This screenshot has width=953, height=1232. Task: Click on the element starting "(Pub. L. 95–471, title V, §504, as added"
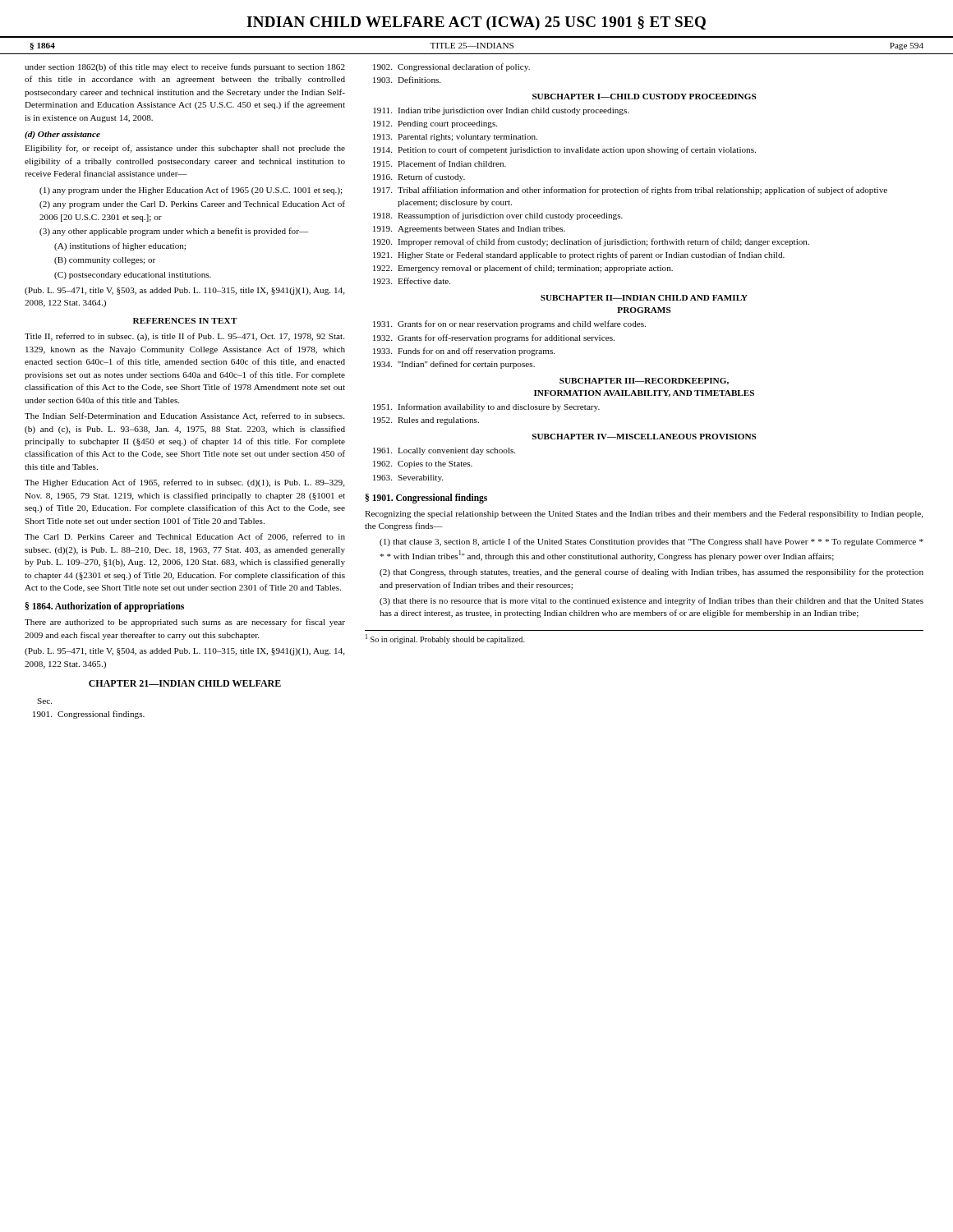click(185, 657)
